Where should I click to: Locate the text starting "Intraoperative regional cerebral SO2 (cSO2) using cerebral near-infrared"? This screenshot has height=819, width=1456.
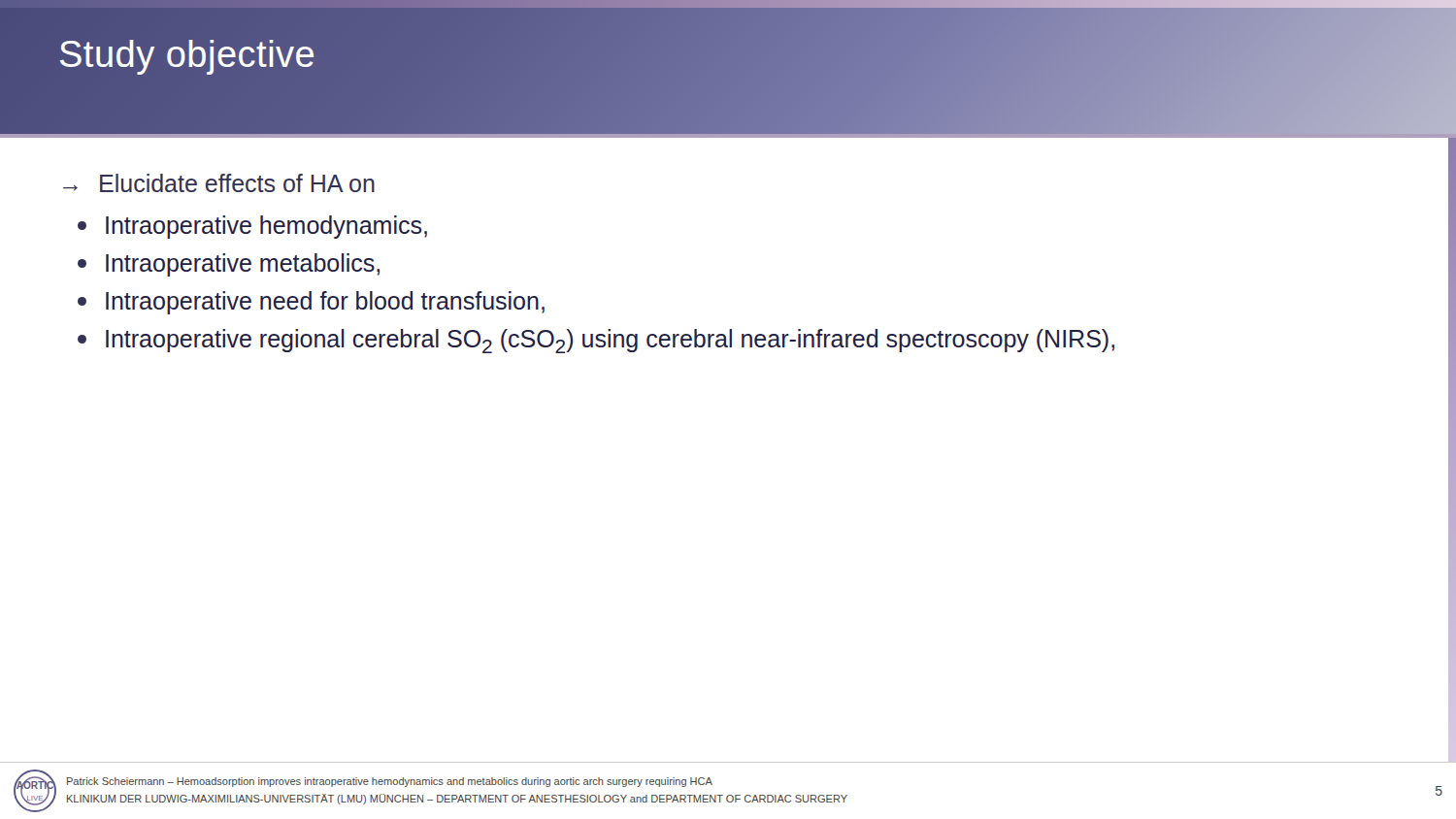(x=597, y=342)
